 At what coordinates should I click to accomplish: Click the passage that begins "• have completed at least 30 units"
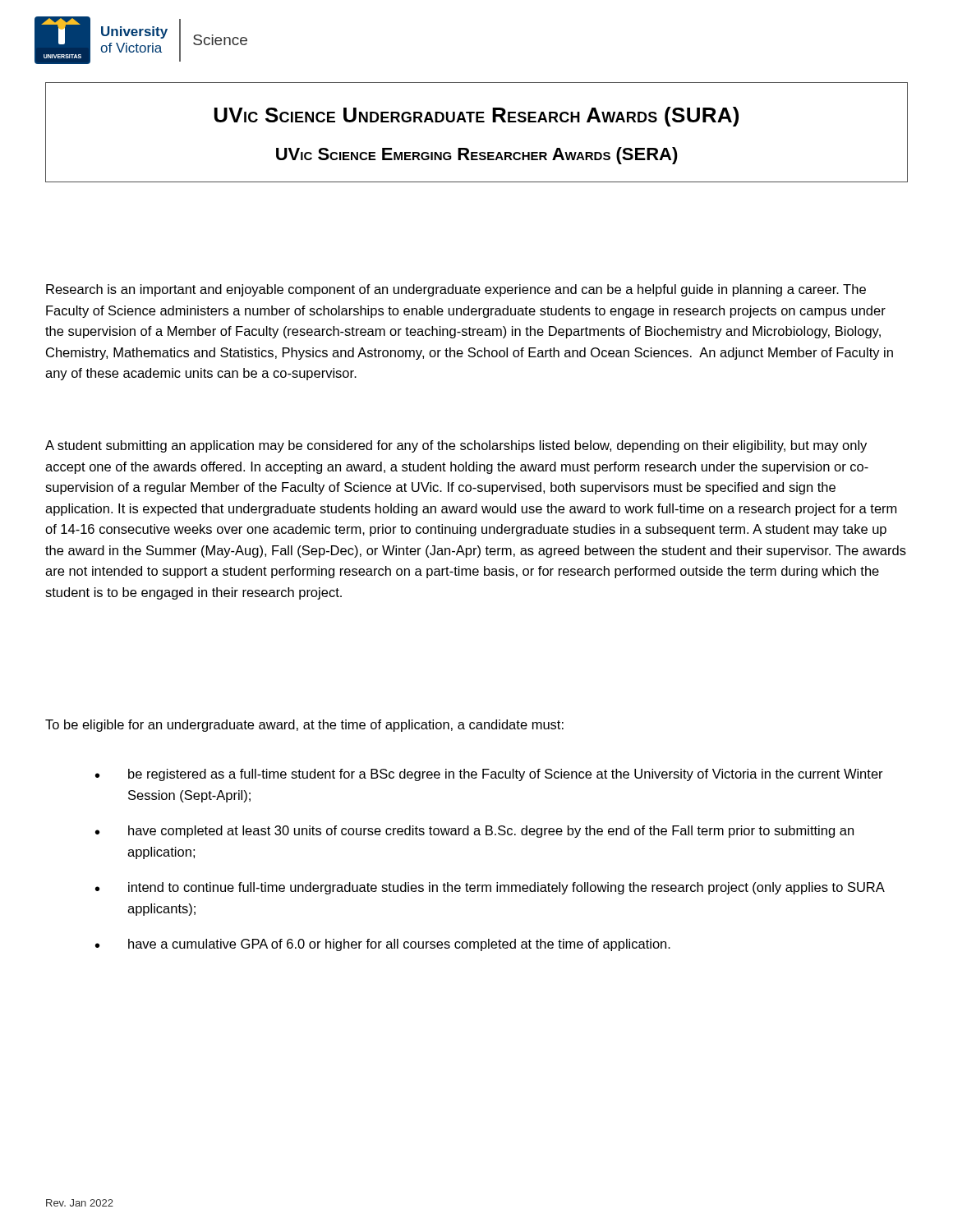[476, 842]
